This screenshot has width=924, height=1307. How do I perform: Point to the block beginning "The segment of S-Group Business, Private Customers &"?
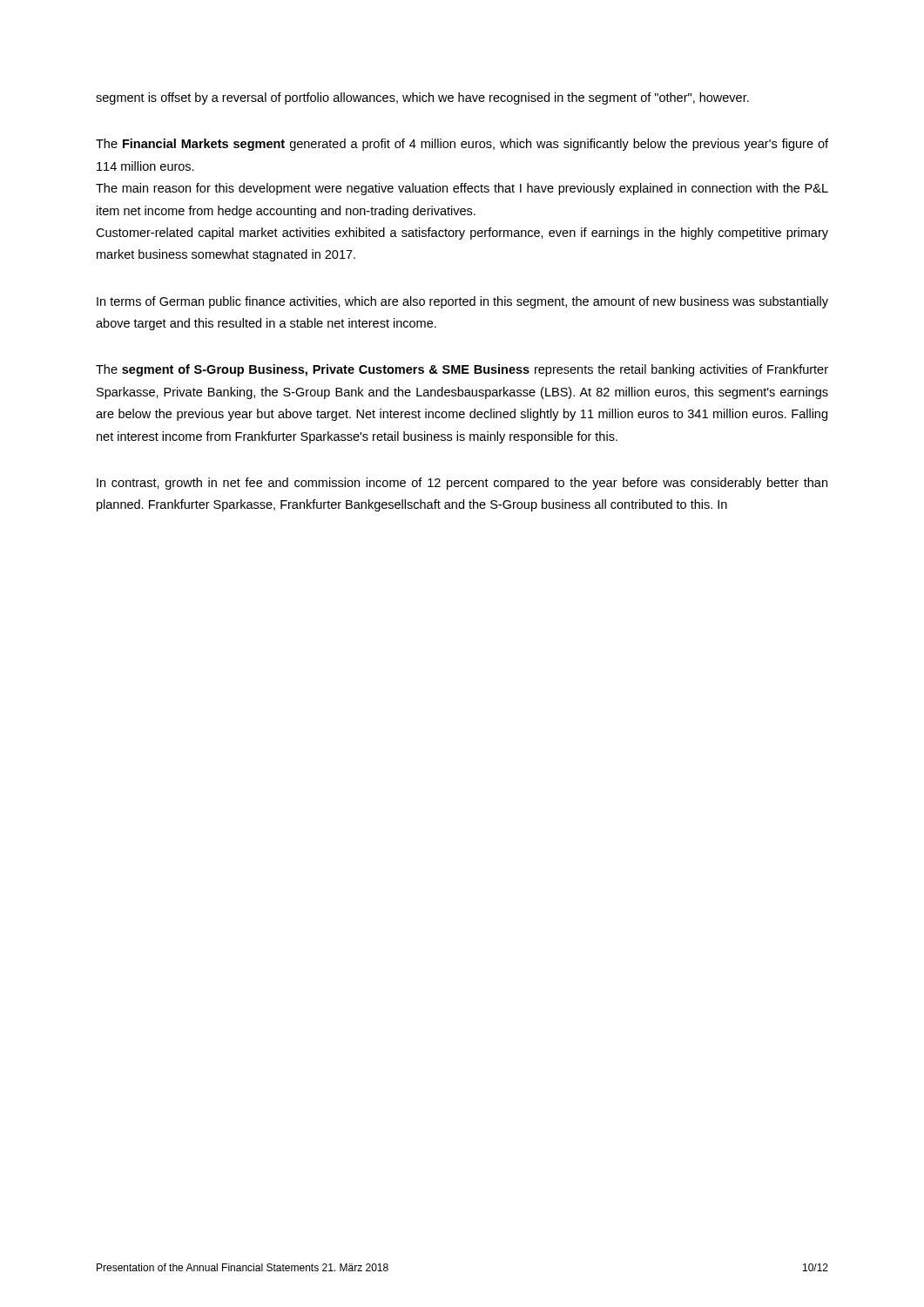(462, 403)
